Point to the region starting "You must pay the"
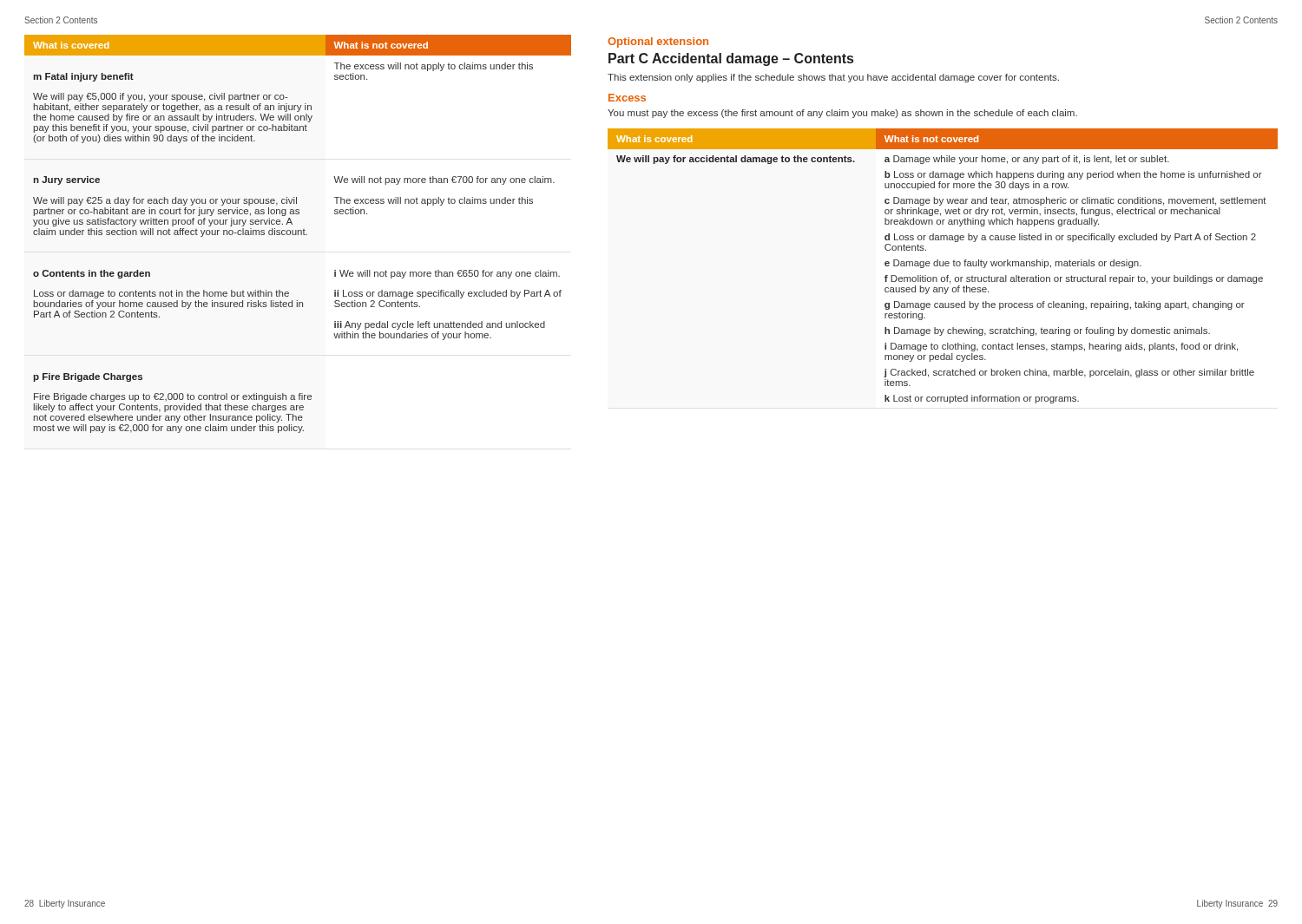Screen dimensions: 924x1302 843,113
